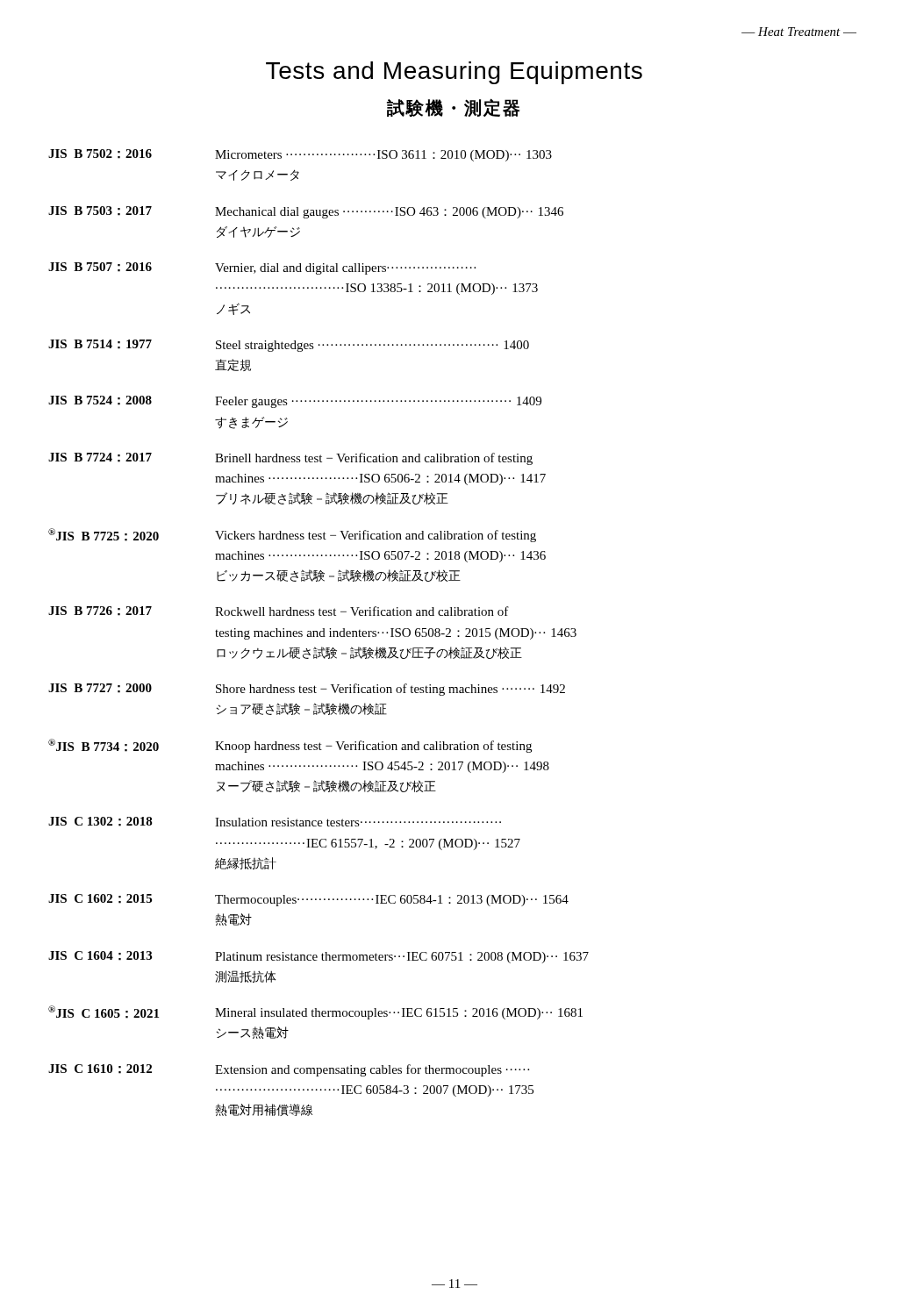This screenshot has height=1316, width=909.
Task: Find the text block starting "®JIS B 7725：2020 Vickers"
Action: 454,556
